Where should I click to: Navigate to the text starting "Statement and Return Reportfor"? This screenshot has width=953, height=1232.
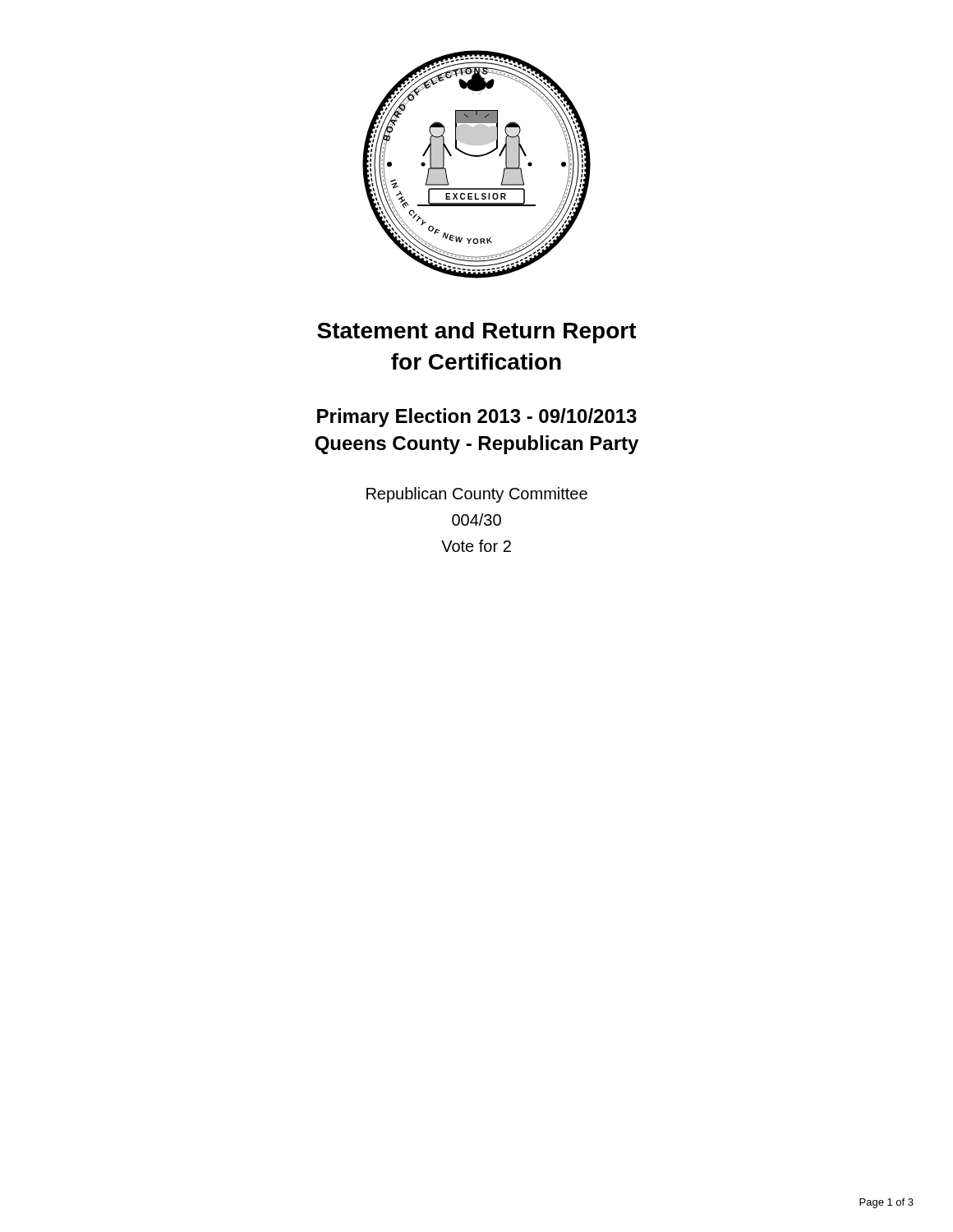point(476,346)
